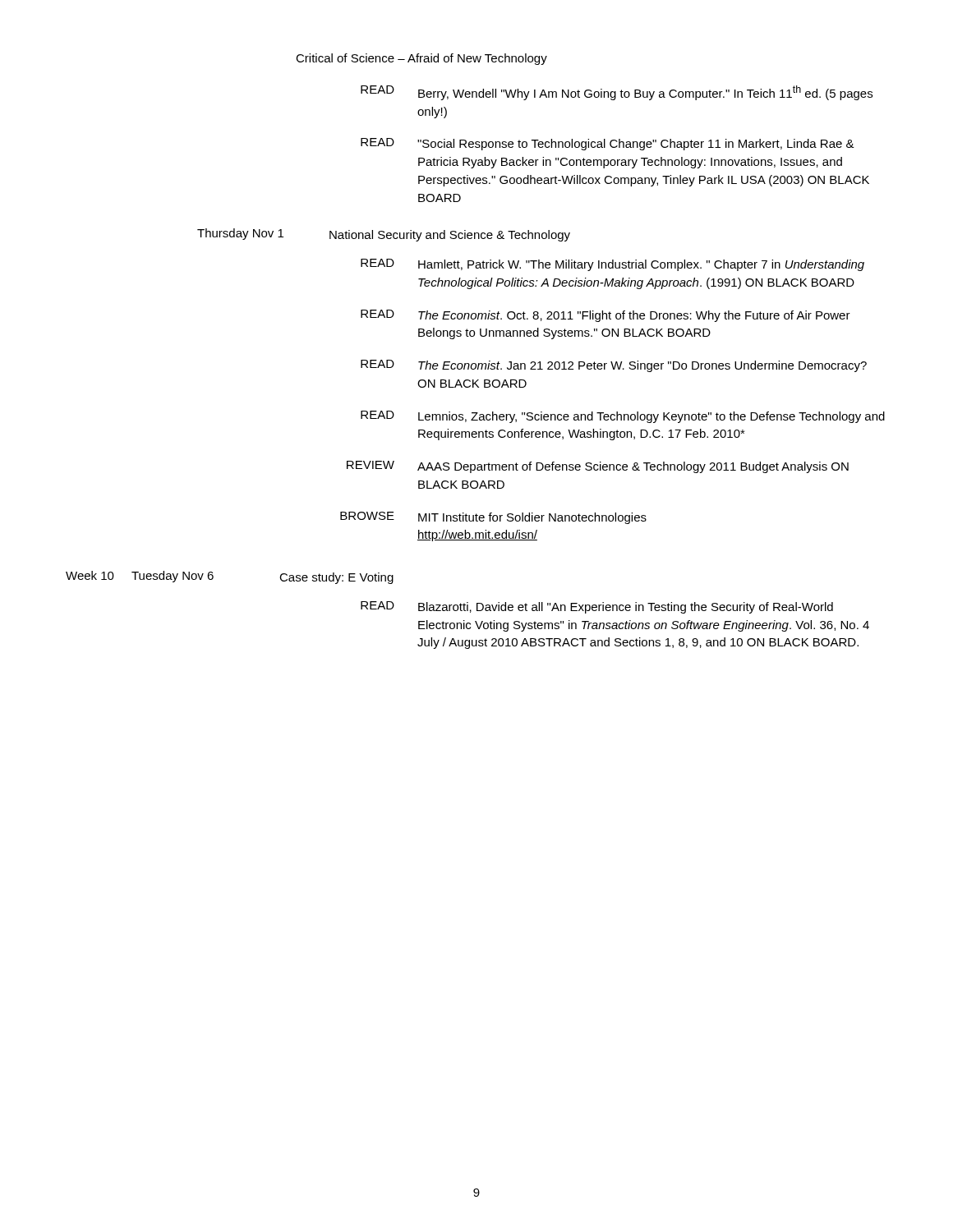953x1232 pixels.
Task: Locate the list item containing "READ Lemnios, Zachery, "Science and Technology Keynote" to"
Action: (476, 425)
